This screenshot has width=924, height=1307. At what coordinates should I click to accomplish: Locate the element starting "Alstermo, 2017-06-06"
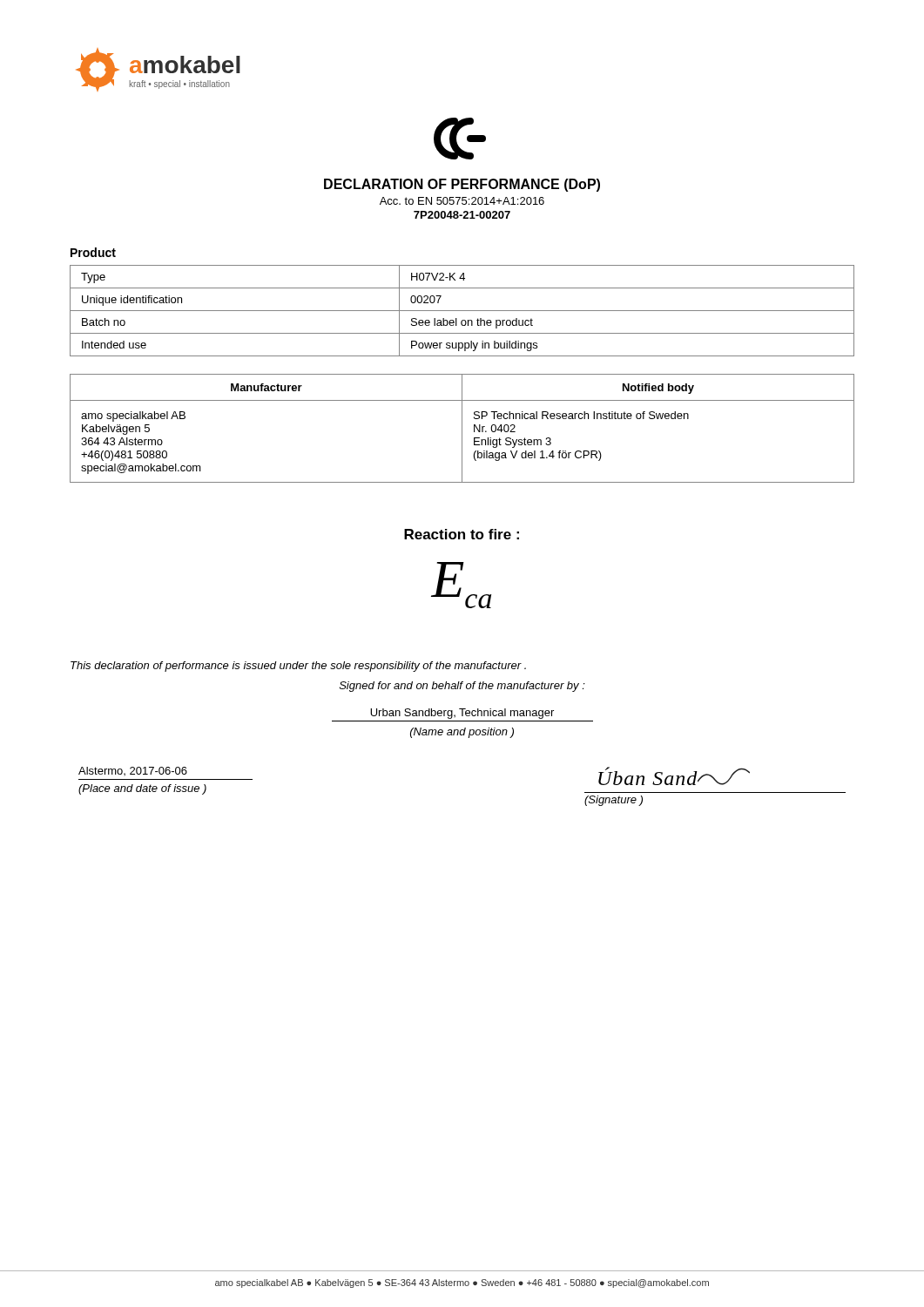point(165,772)
